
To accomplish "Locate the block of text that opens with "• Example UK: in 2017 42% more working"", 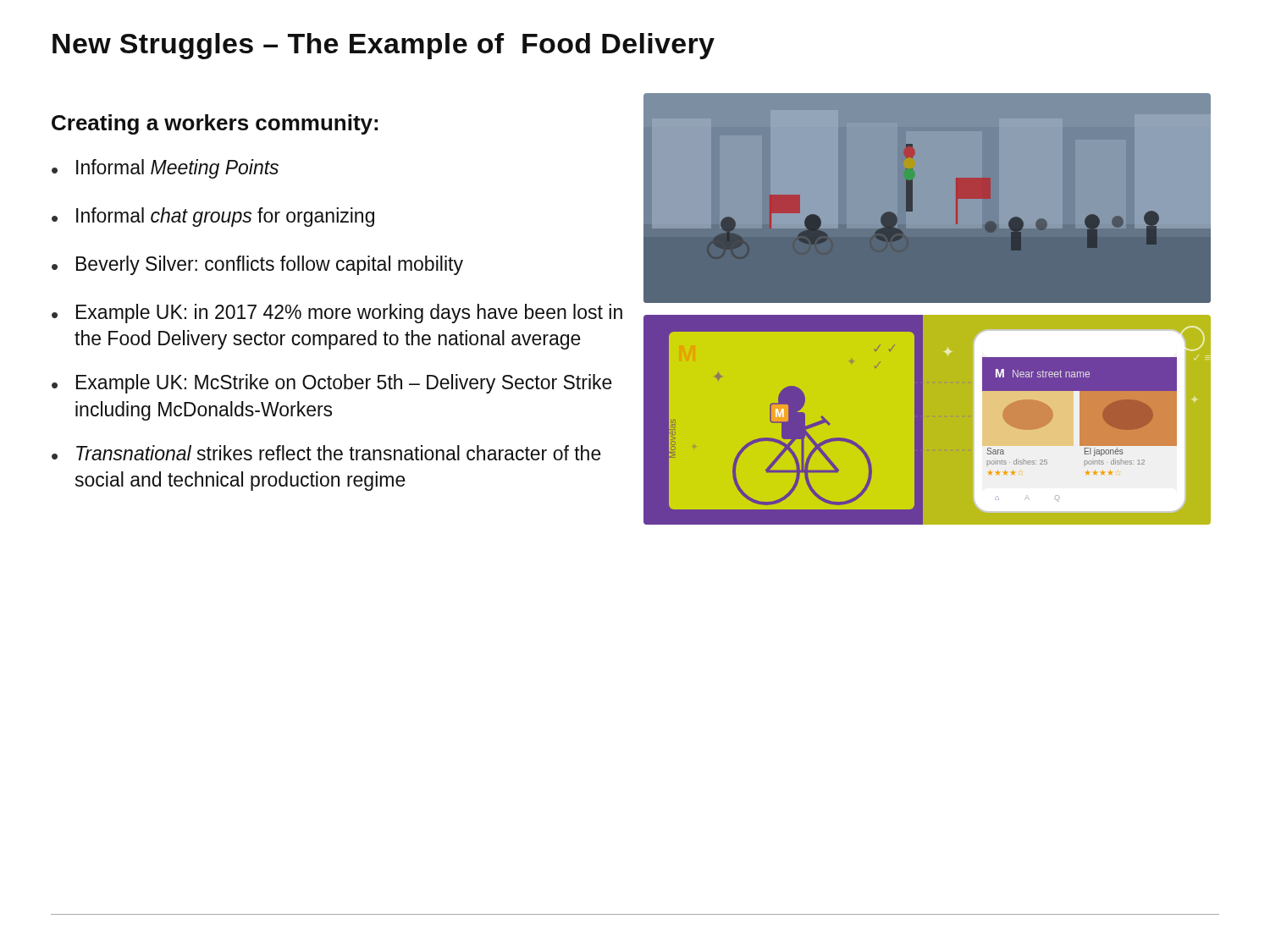I will tap(339, 326).
